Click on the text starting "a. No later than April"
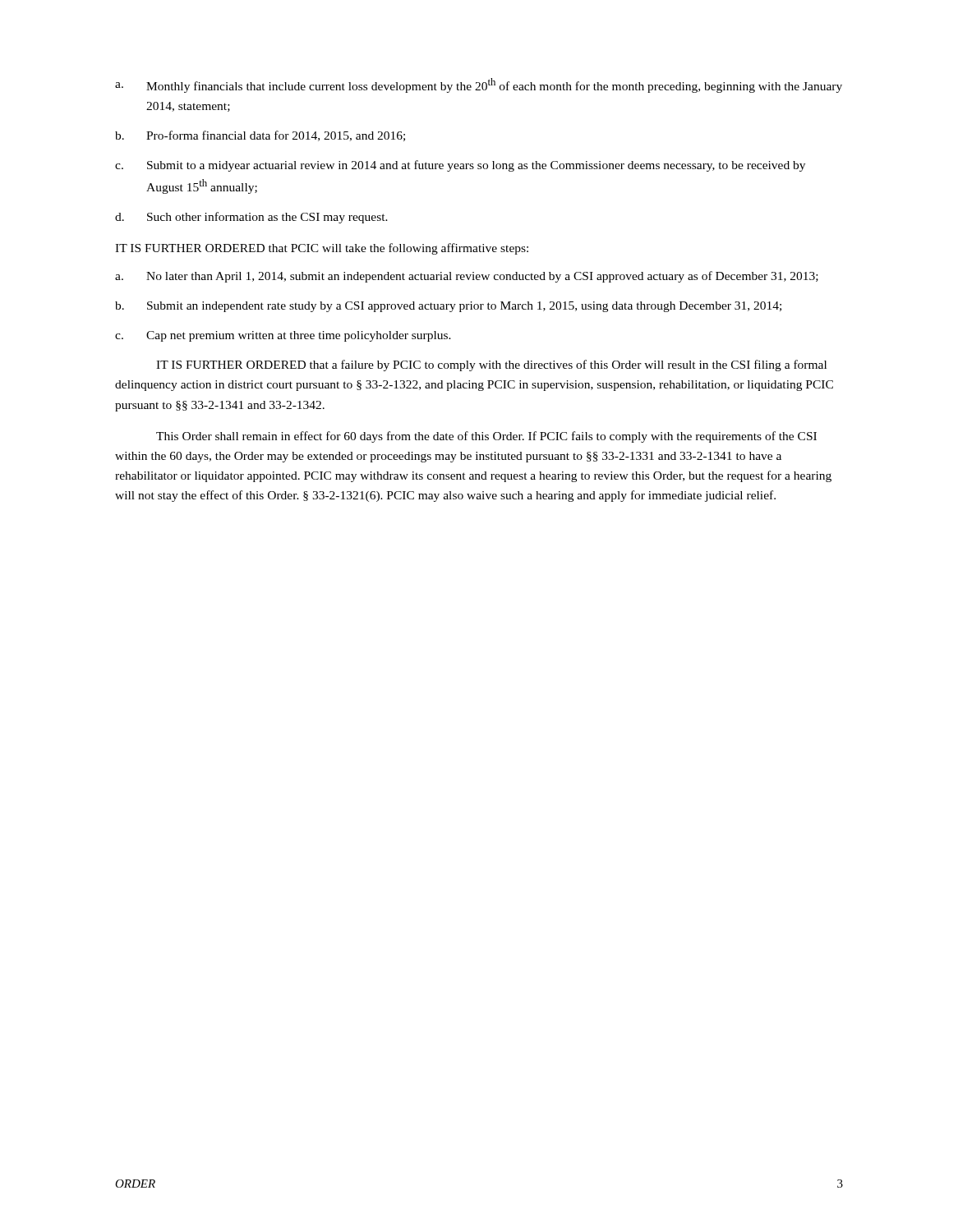This screenshot has width=958, height=1232. point(479,276)
